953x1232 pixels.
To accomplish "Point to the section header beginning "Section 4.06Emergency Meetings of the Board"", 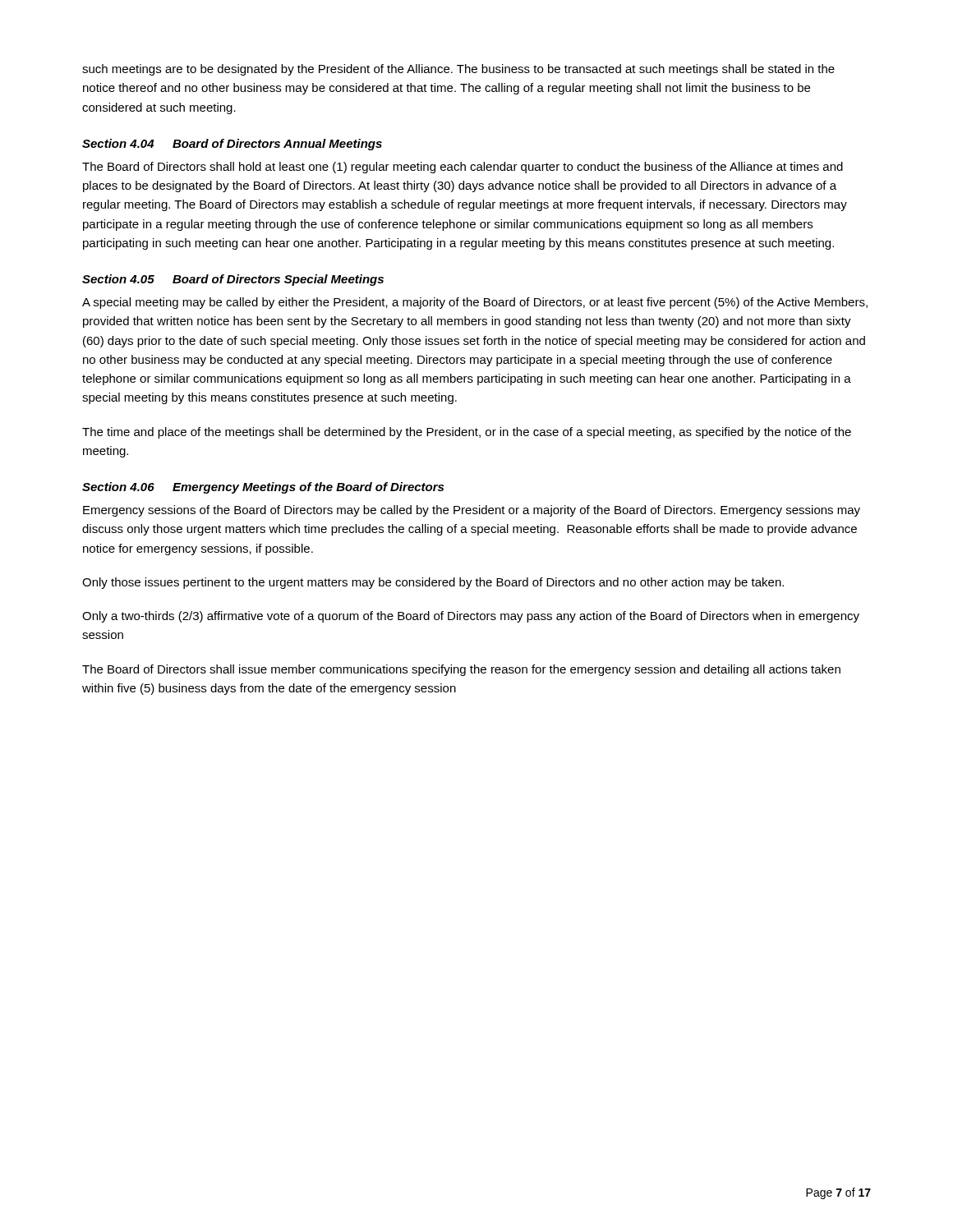I will coord(263,487).
